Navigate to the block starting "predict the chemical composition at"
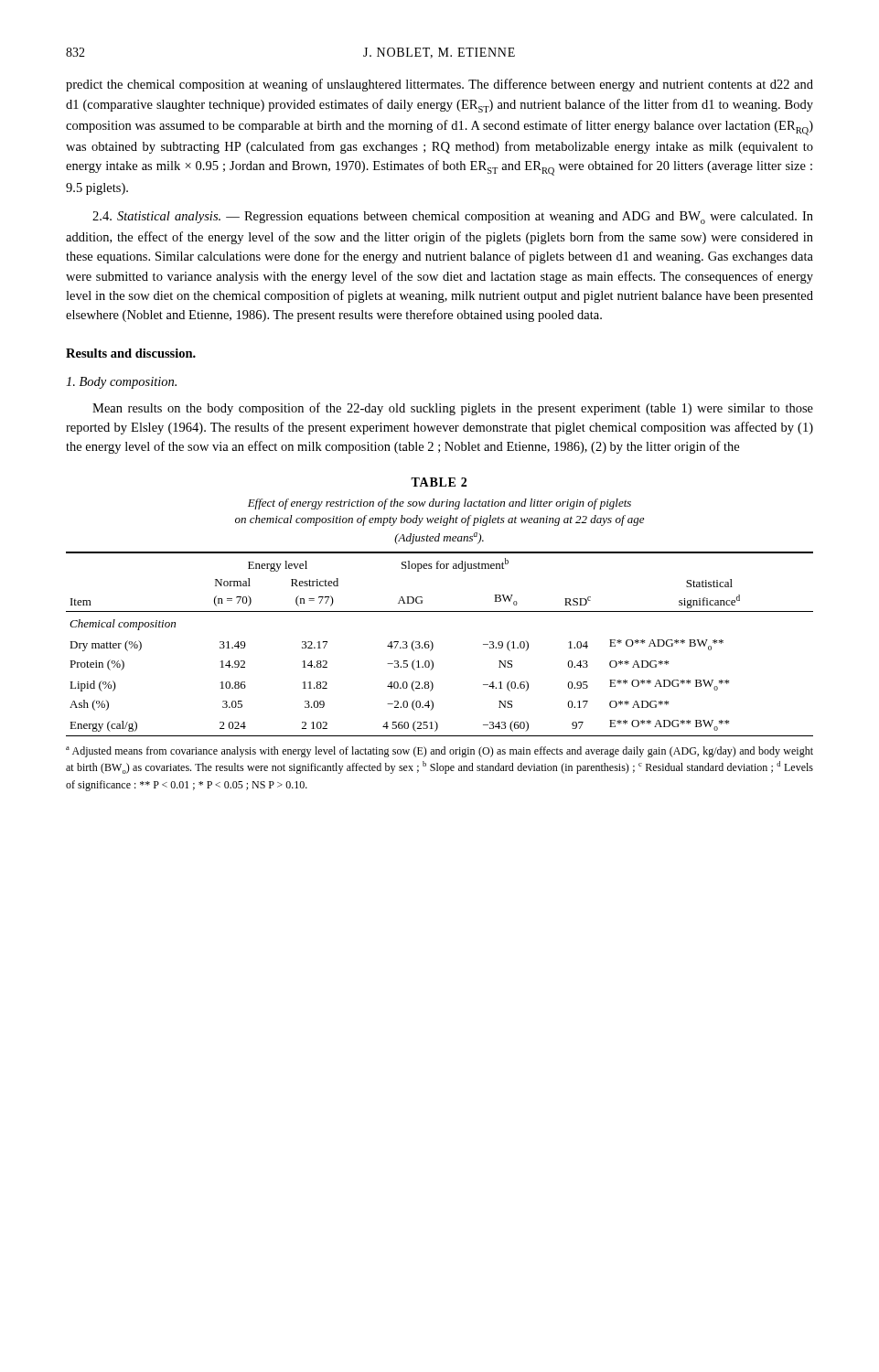Viewport: 879px width, 1372px height. 440,136
